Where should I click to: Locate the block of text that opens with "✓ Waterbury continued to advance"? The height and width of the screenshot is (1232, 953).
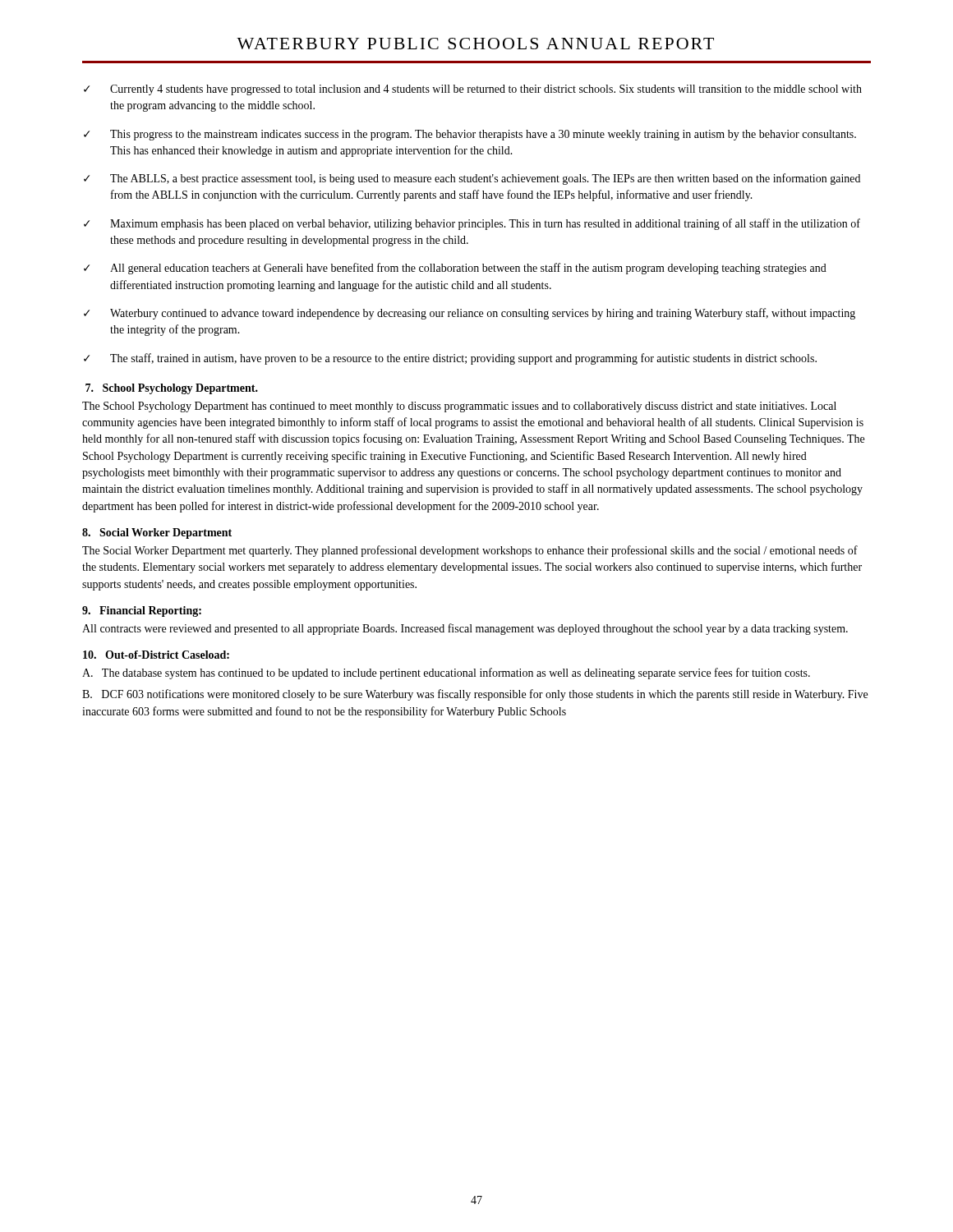pyautogui.click(x=476, y=322)
